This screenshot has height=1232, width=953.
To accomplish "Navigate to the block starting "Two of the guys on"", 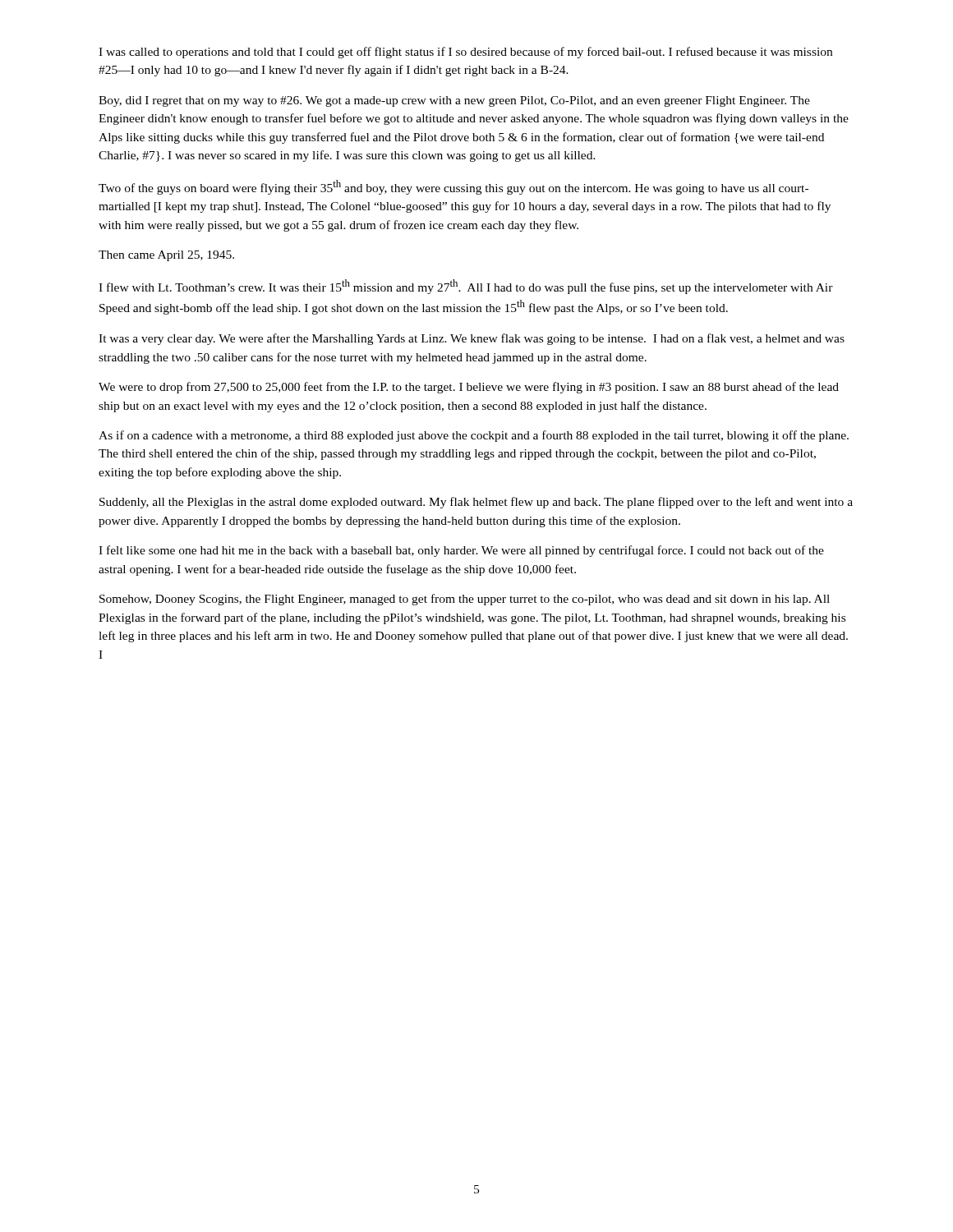I will click(465, 204).
